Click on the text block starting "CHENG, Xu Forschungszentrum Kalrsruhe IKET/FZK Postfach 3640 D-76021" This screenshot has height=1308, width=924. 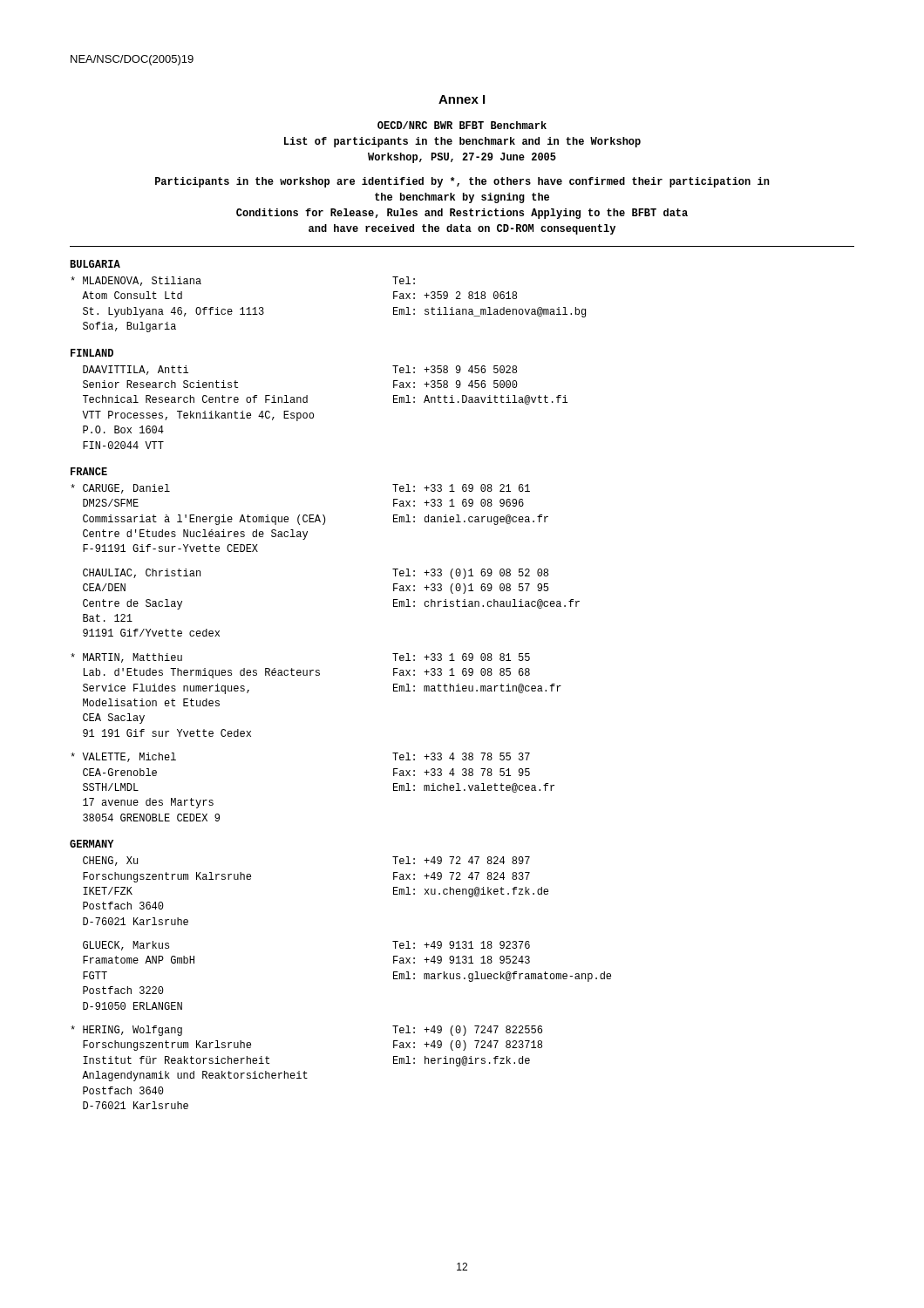tap(111, 860)
